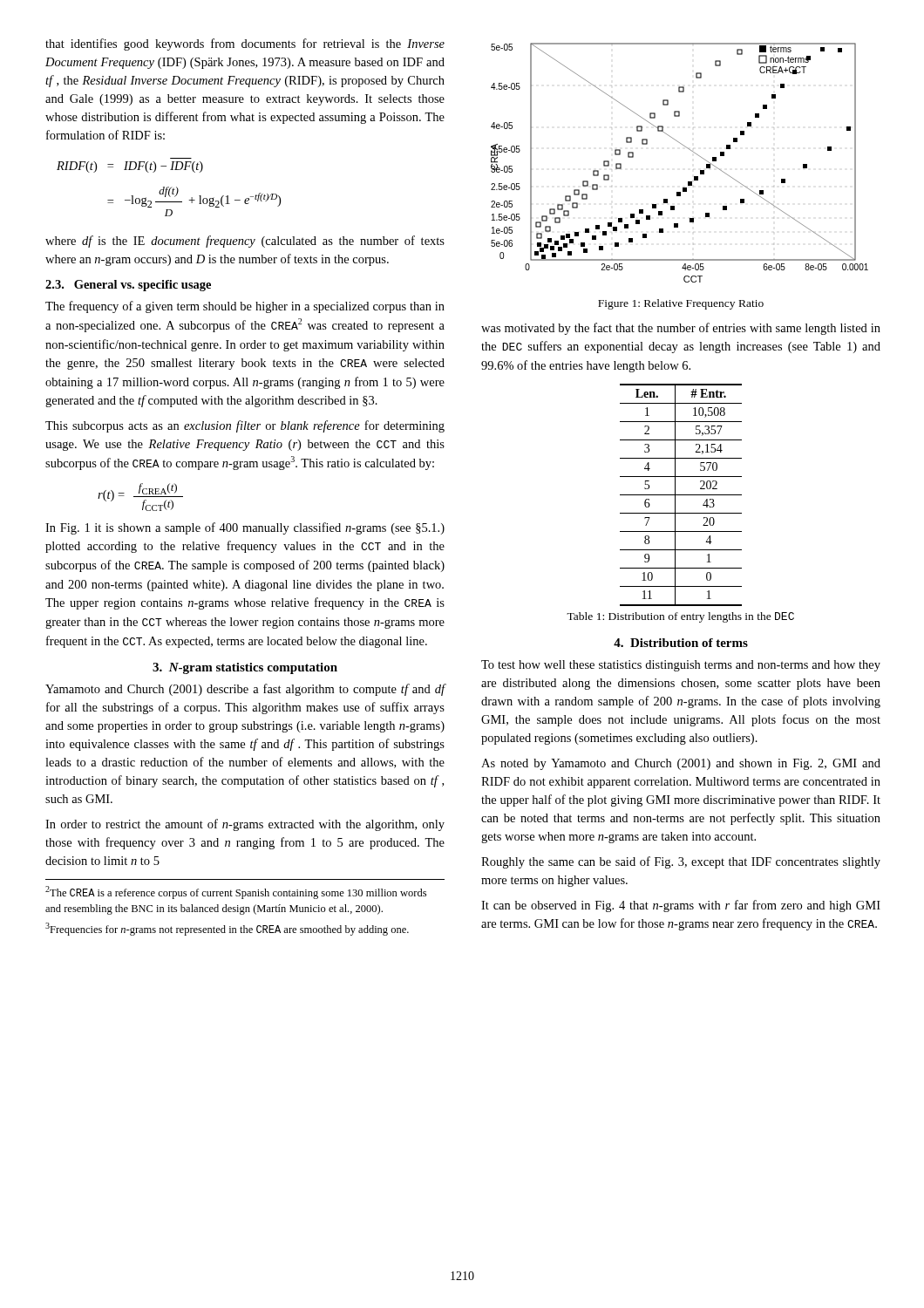Click on the passage starting "RIDF(t) = IDF(t) −"
Image resolution: width=924 pixels, height=1308 pixels.
(169, 188)
